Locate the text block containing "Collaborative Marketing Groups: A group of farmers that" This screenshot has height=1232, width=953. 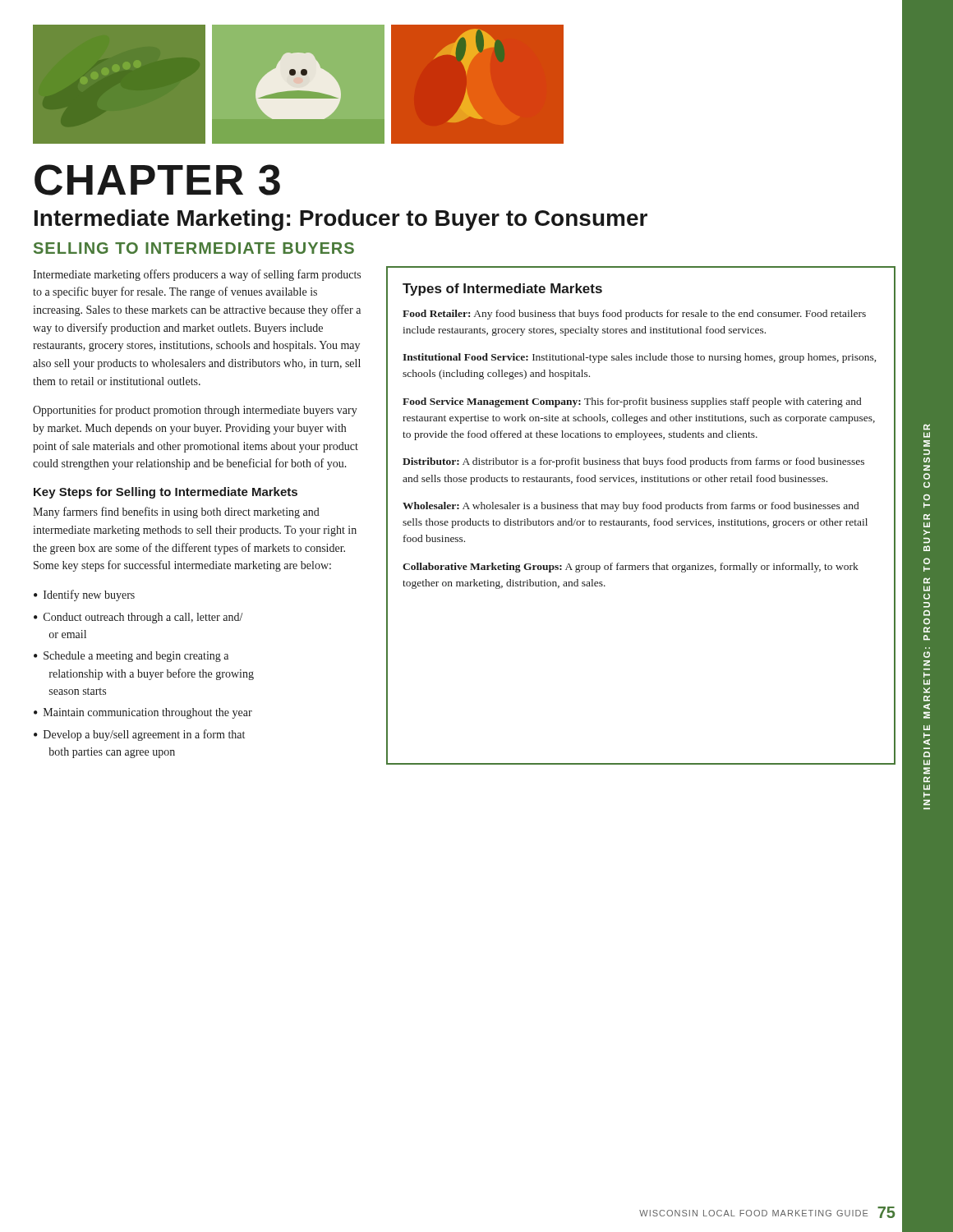coord(641,575)
